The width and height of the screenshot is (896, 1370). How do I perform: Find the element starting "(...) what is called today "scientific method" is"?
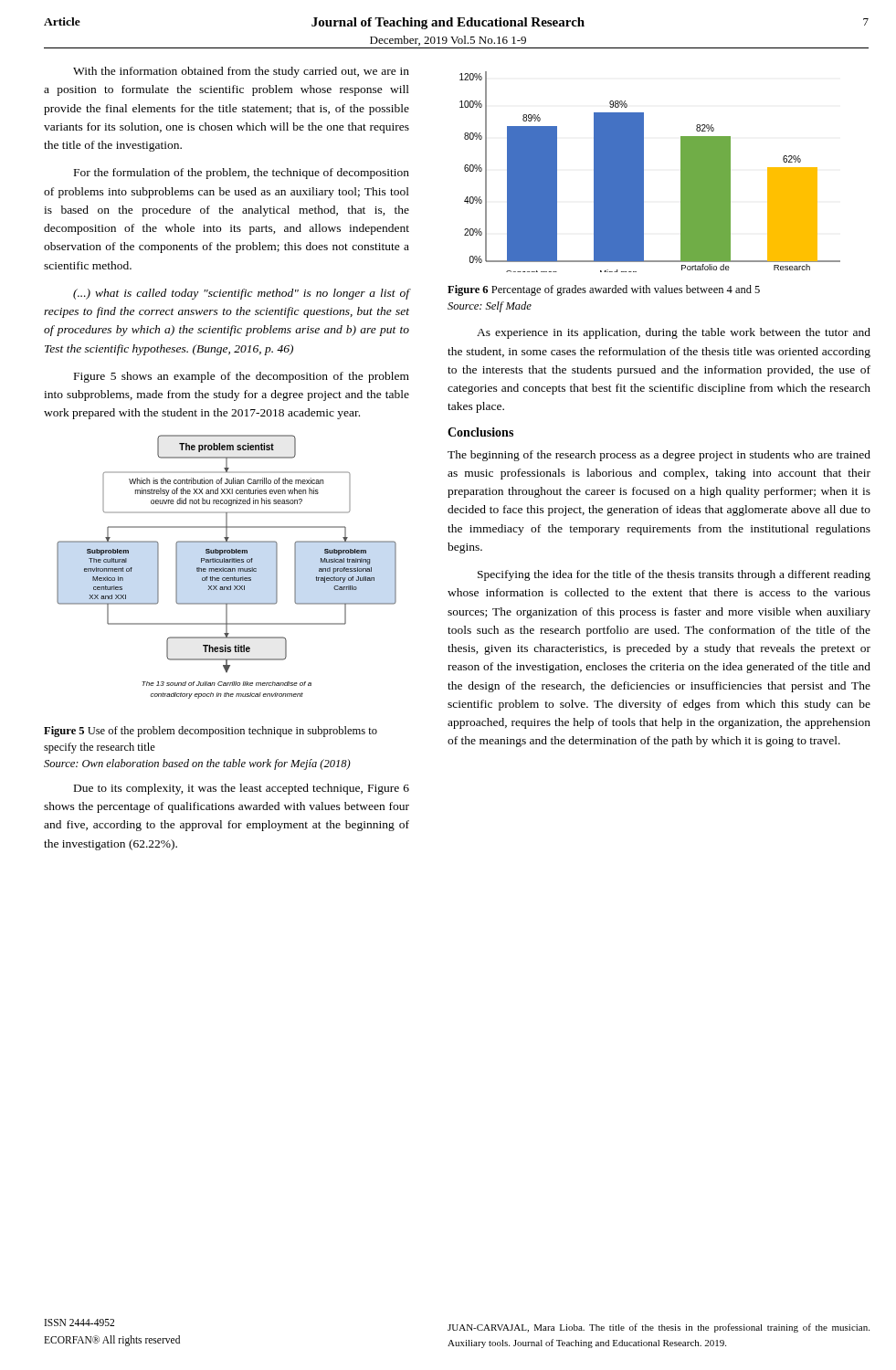click(227, 321)
